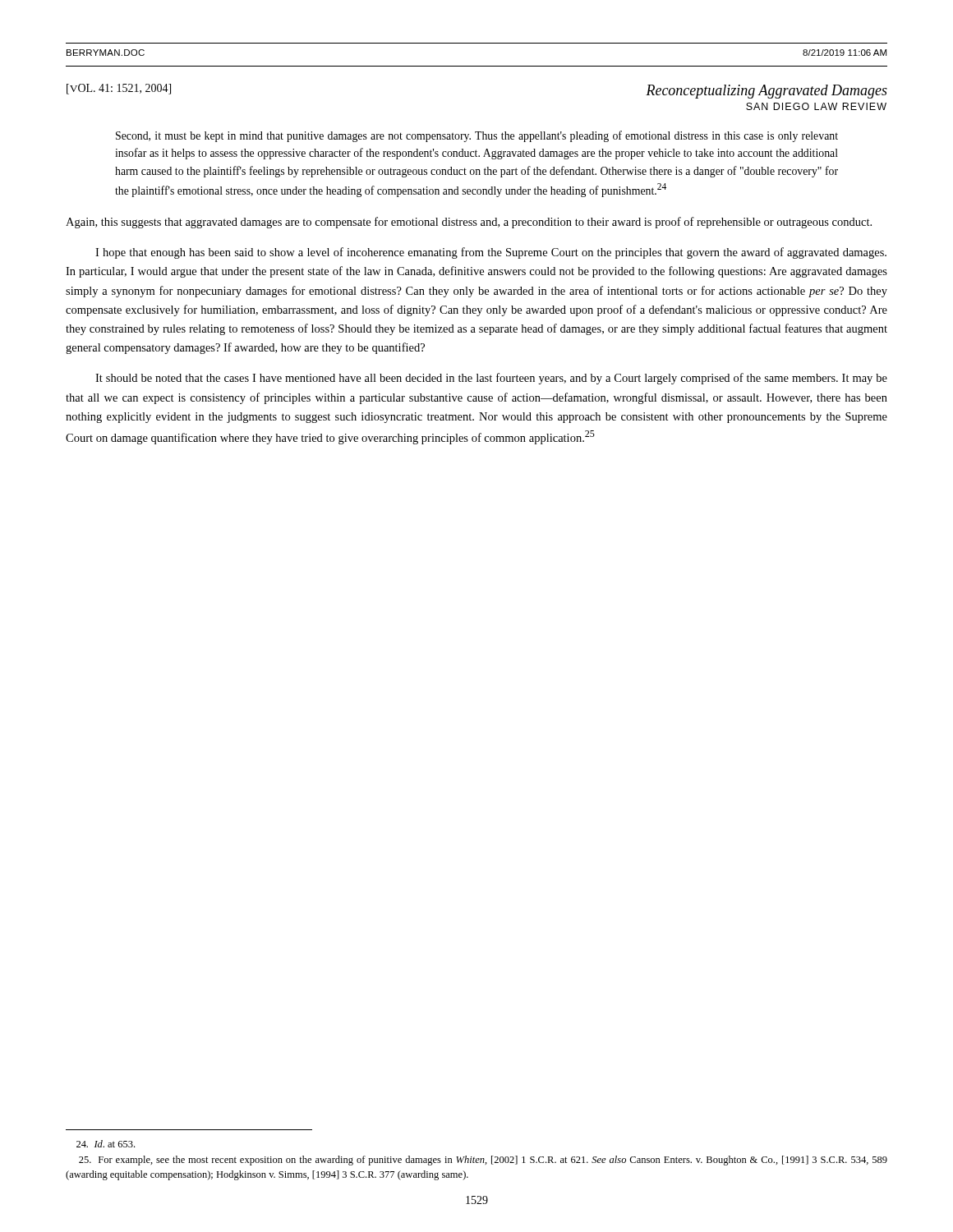Click on the text starting "Id. at 653."
This screenshot has width=953, height=1232.
[476, 1159]
